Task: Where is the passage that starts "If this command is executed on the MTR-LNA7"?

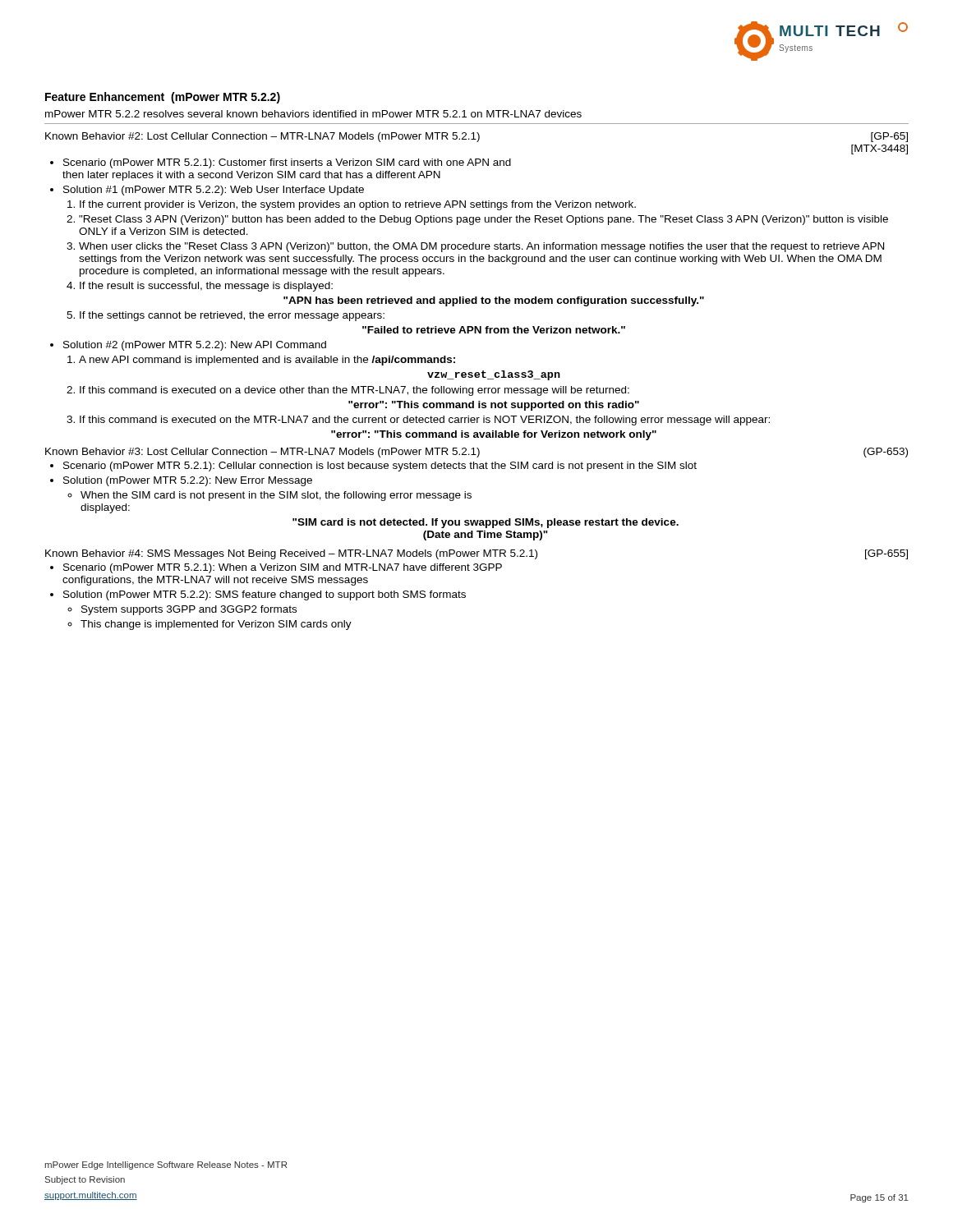Action: click(494, 427)
